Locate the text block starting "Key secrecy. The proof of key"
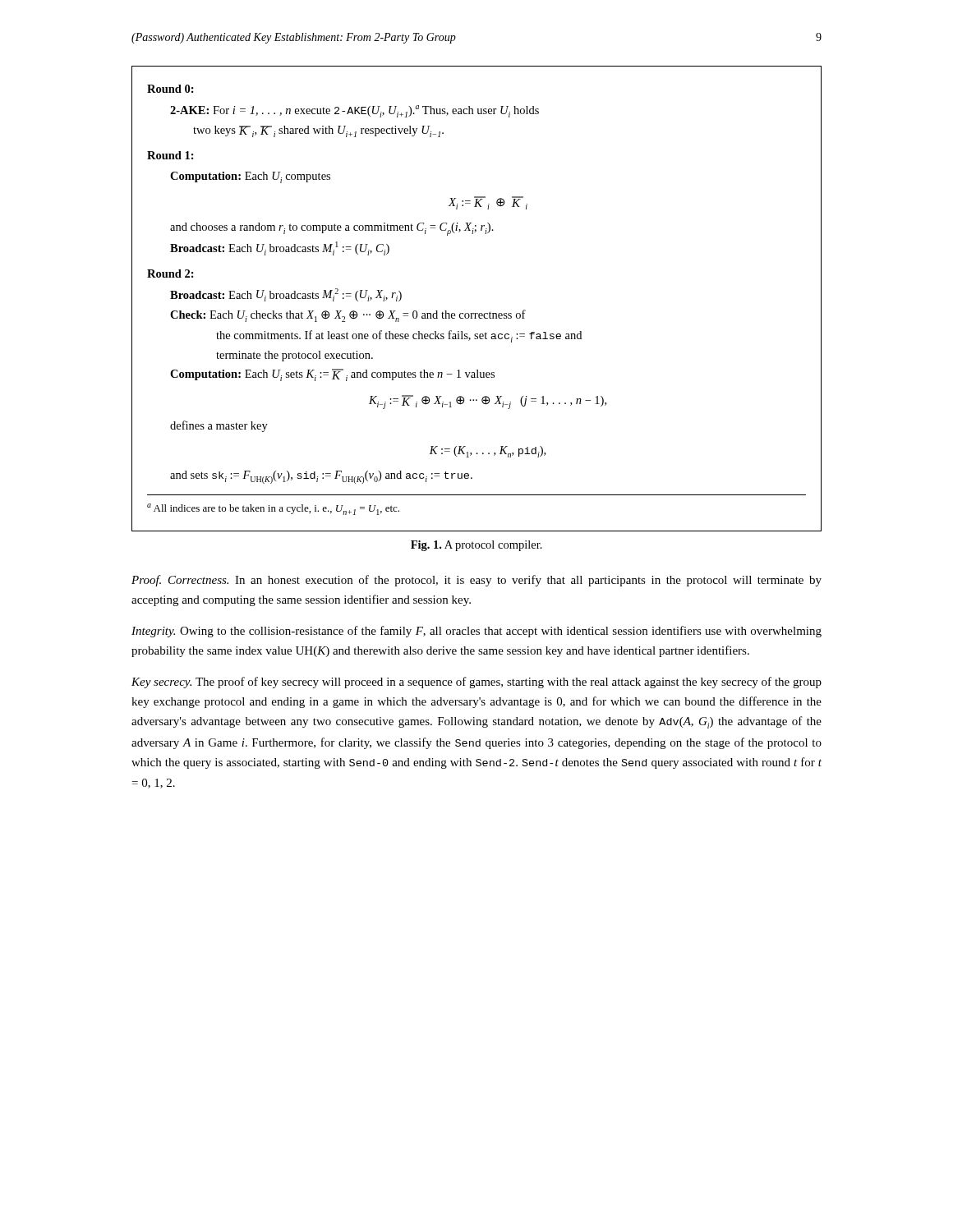The width and height of the screenshot is (953, 1232). (476, 732)
